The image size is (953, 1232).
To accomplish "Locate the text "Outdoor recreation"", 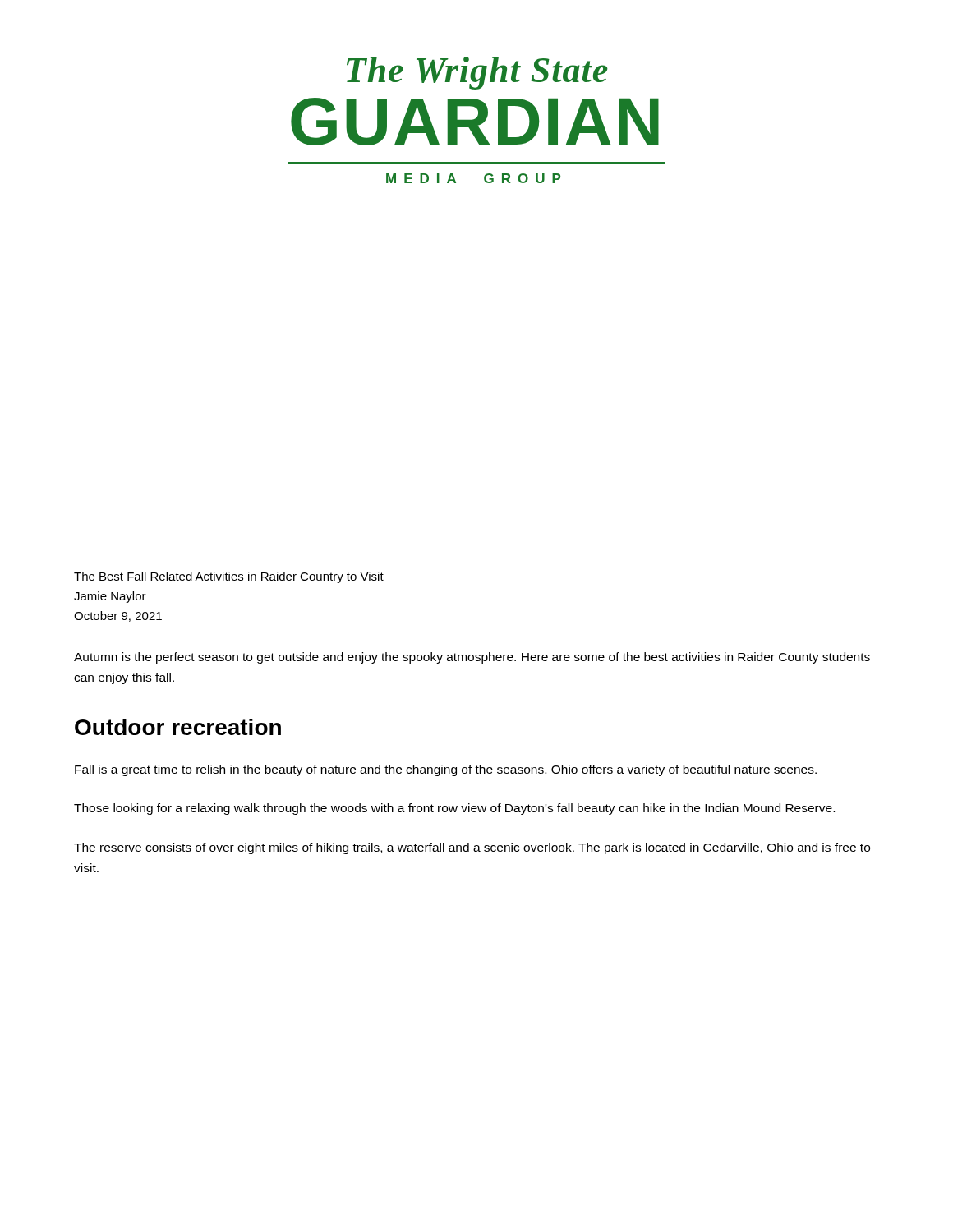I will [x=178, y=727].
